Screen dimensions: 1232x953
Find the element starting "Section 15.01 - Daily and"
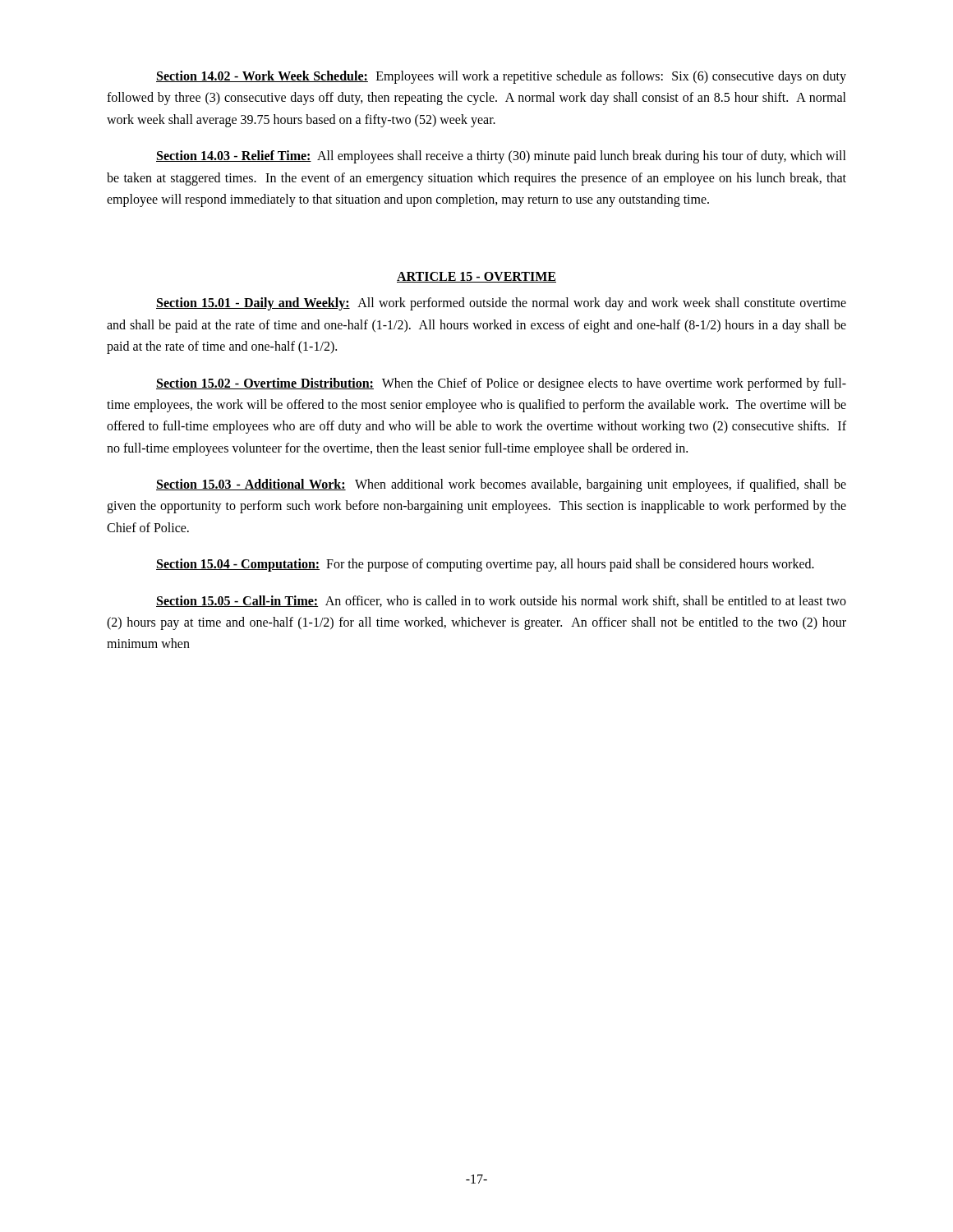point(476,325)
